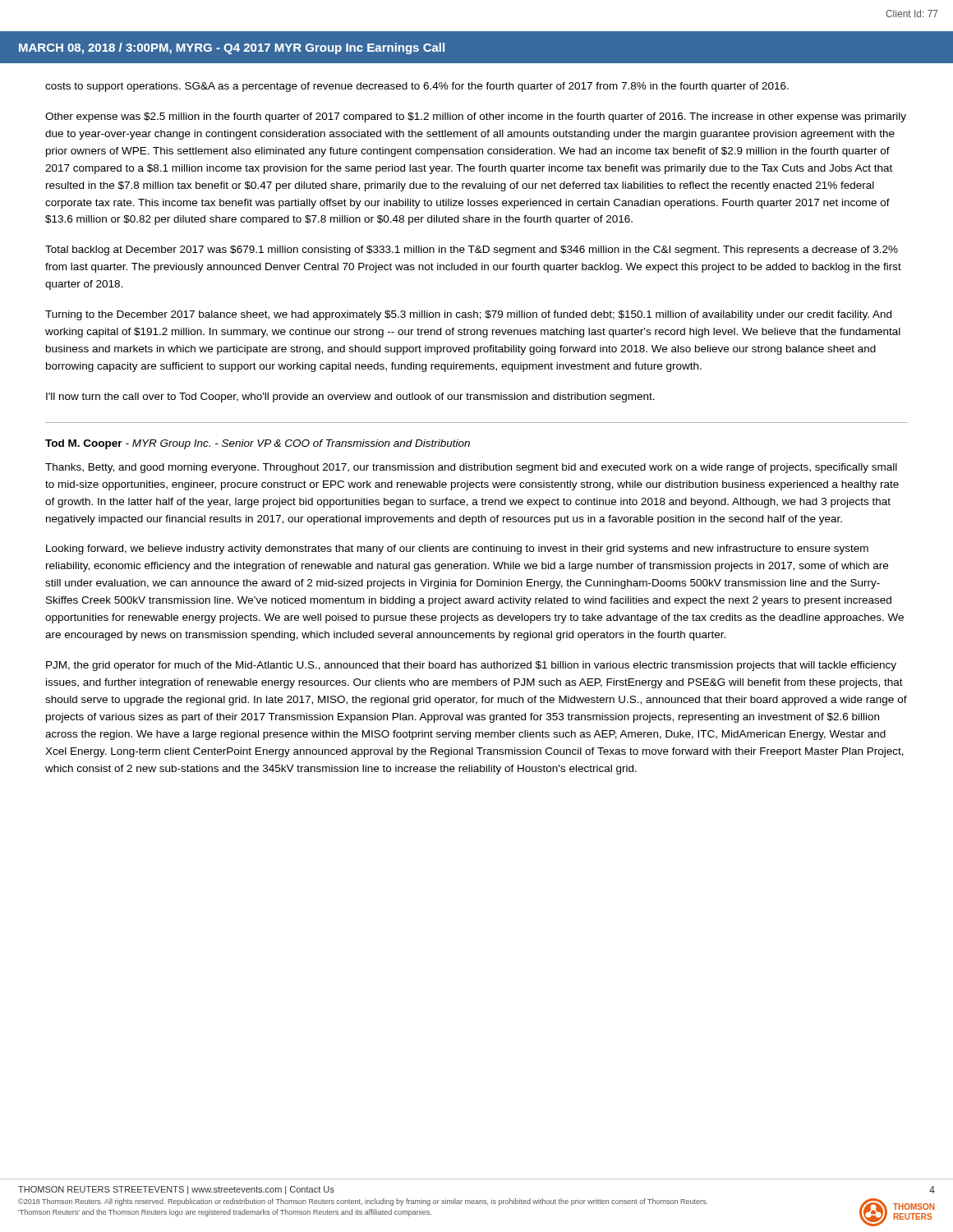Select the text starting "Tod M. Cooper - MYR Group Inc. -"
Screen dimensions: 1232x953
(x=258, y=442)
